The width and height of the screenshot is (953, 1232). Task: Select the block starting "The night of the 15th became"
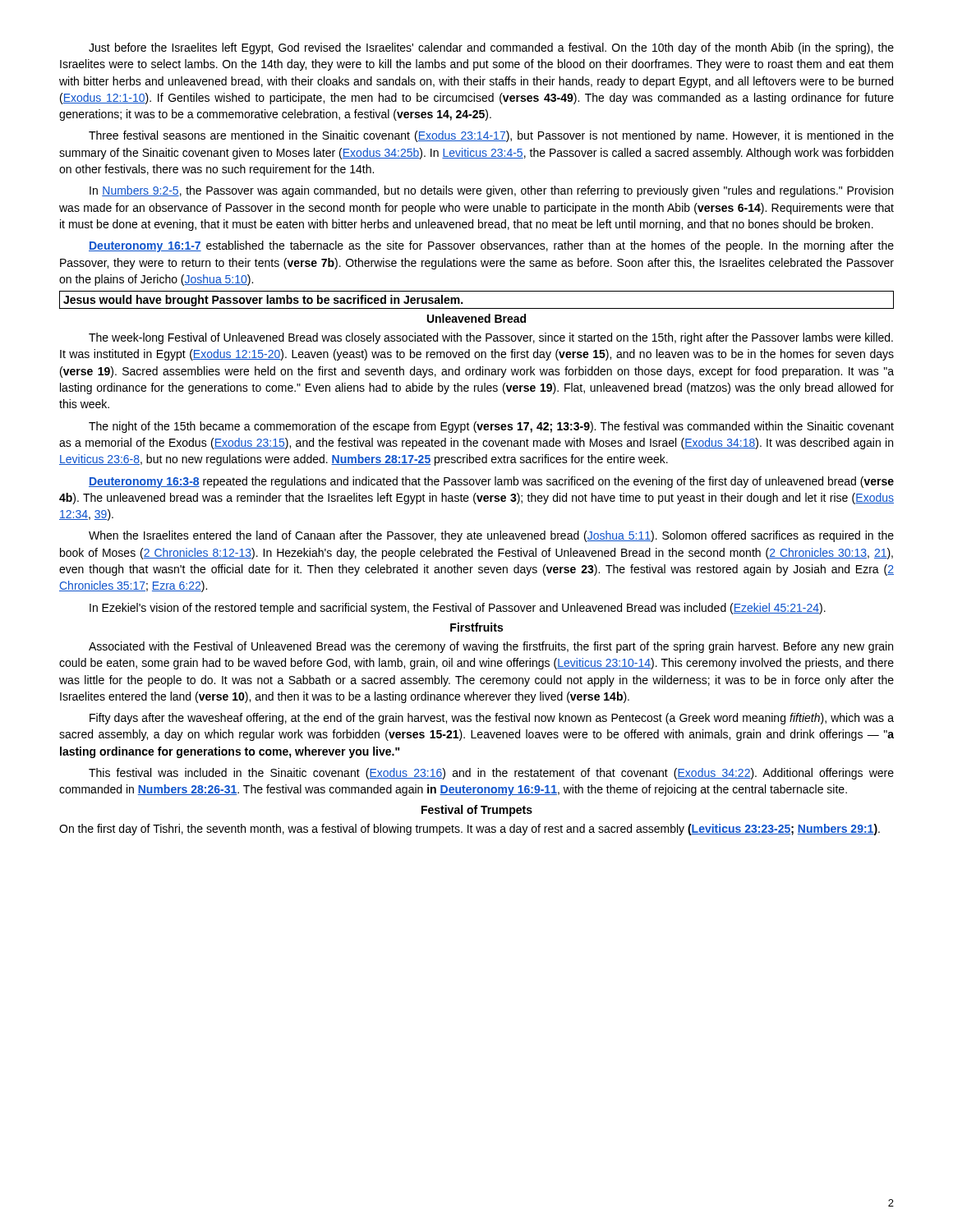tap(476, 443)
